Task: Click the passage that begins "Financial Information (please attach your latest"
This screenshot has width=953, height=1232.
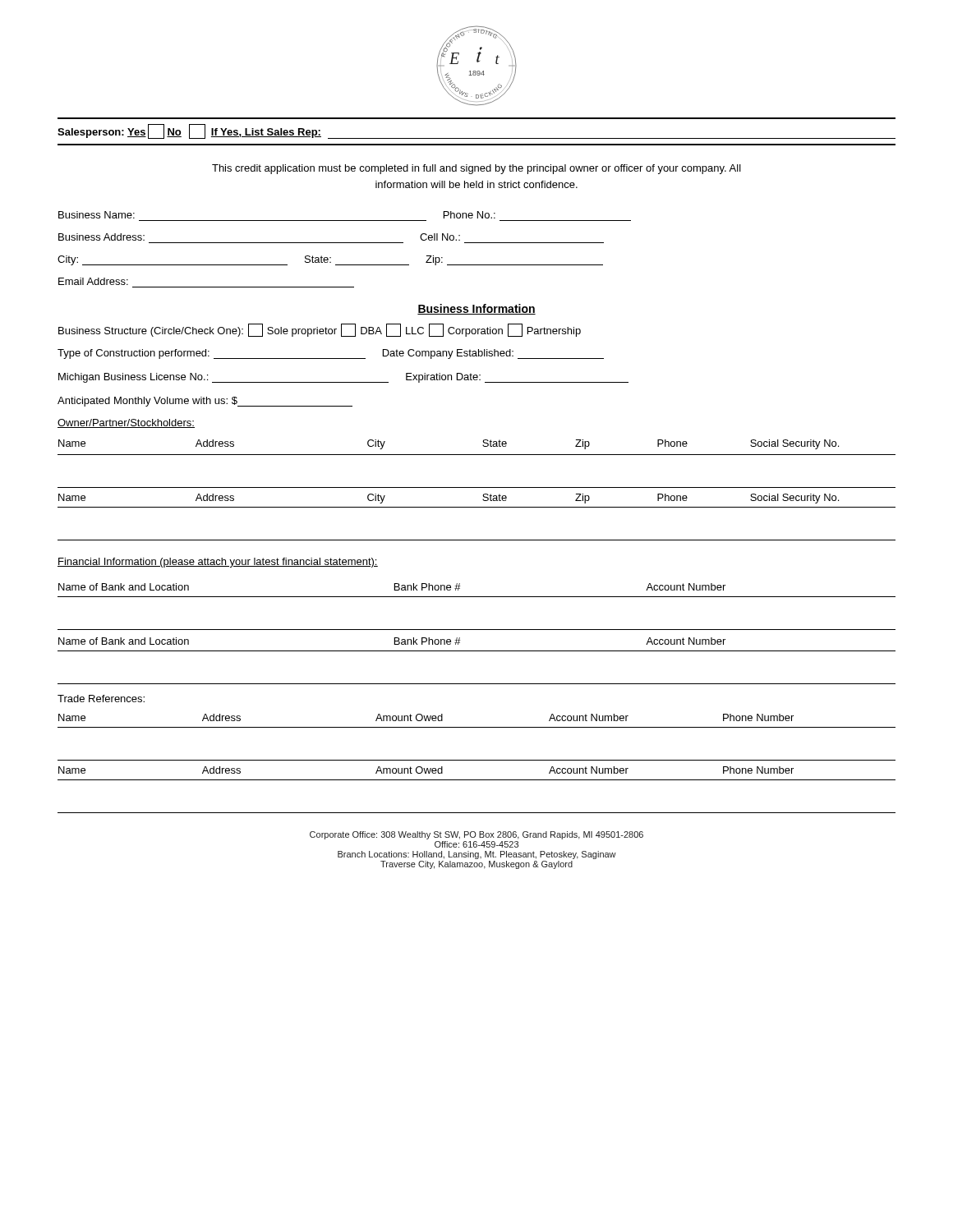Action: pos(217,561)
